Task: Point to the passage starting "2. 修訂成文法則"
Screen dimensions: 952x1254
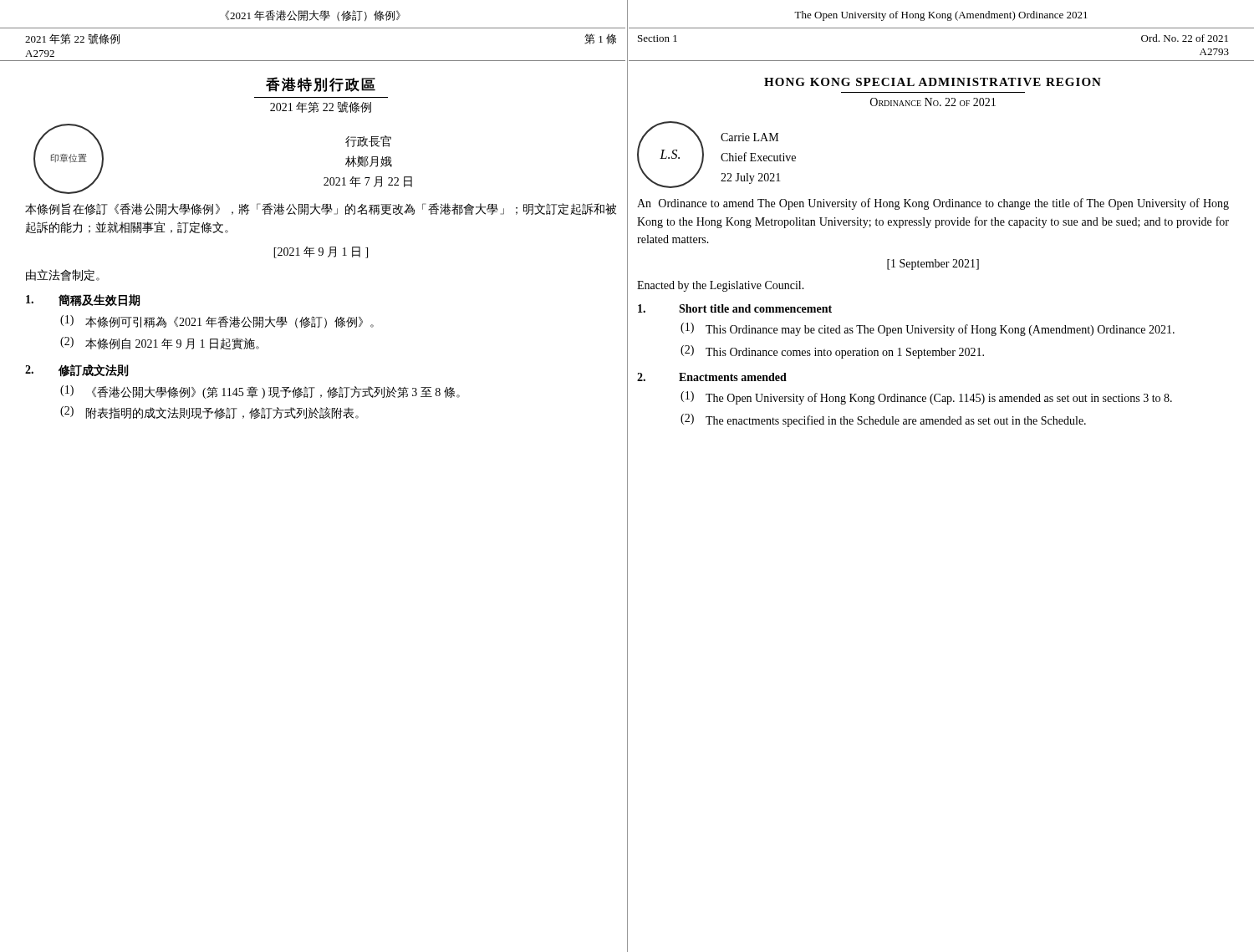Action: coord(77,371)
